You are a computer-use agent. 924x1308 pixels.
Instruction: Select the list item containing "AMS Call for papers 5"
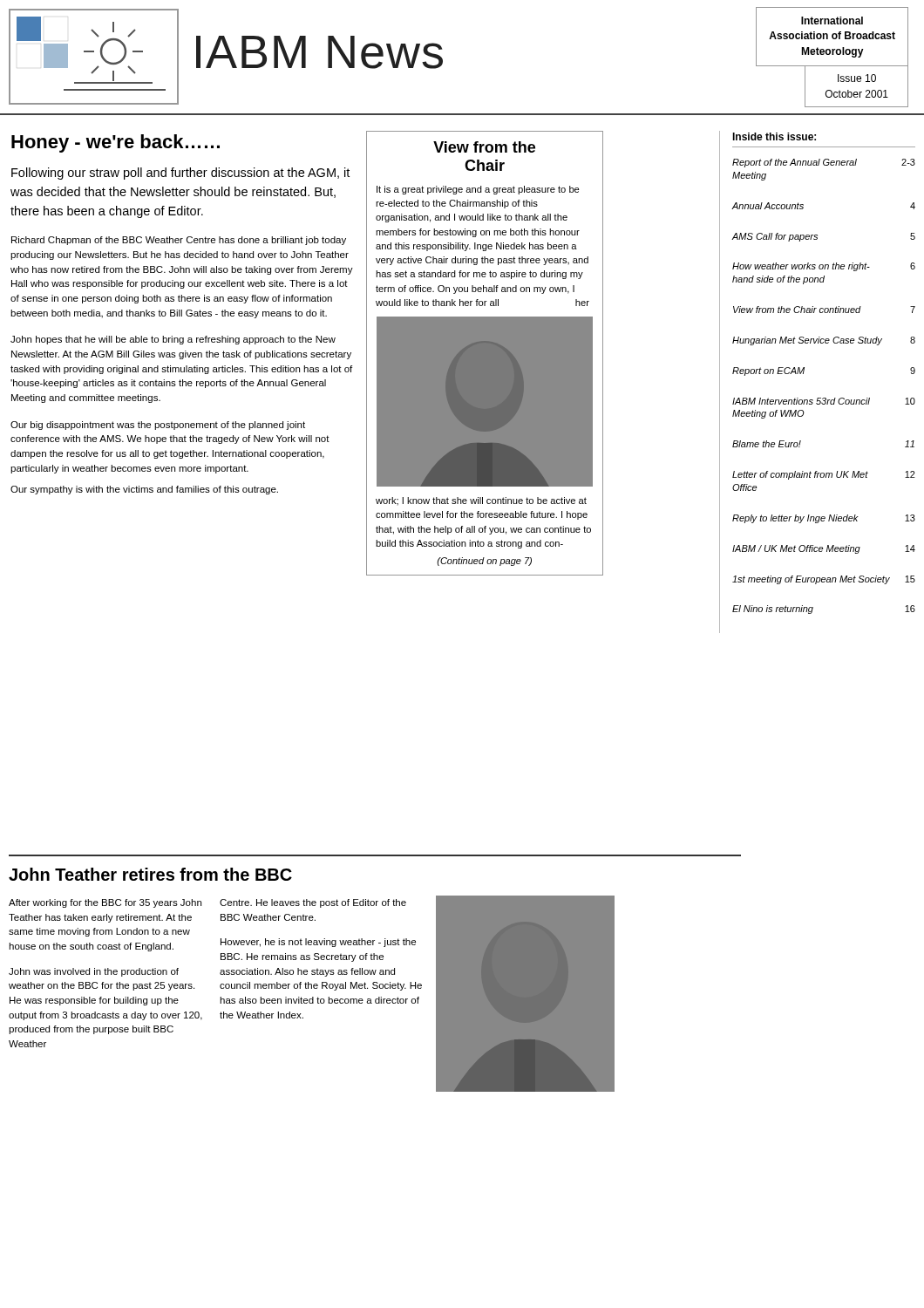[x=824, y=236]
